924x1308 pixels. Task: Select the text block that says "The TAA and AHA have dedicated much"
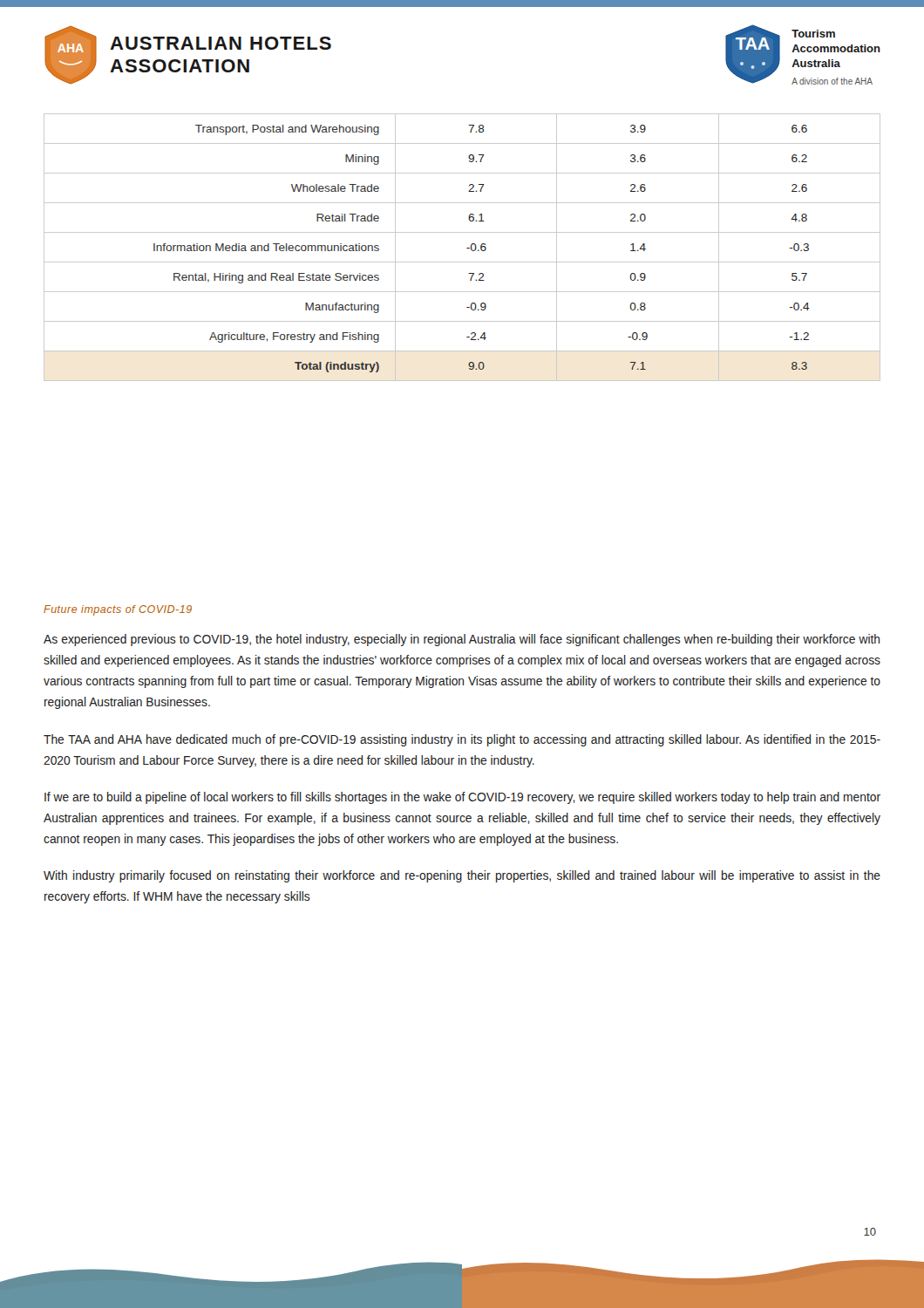coord(462,750)
